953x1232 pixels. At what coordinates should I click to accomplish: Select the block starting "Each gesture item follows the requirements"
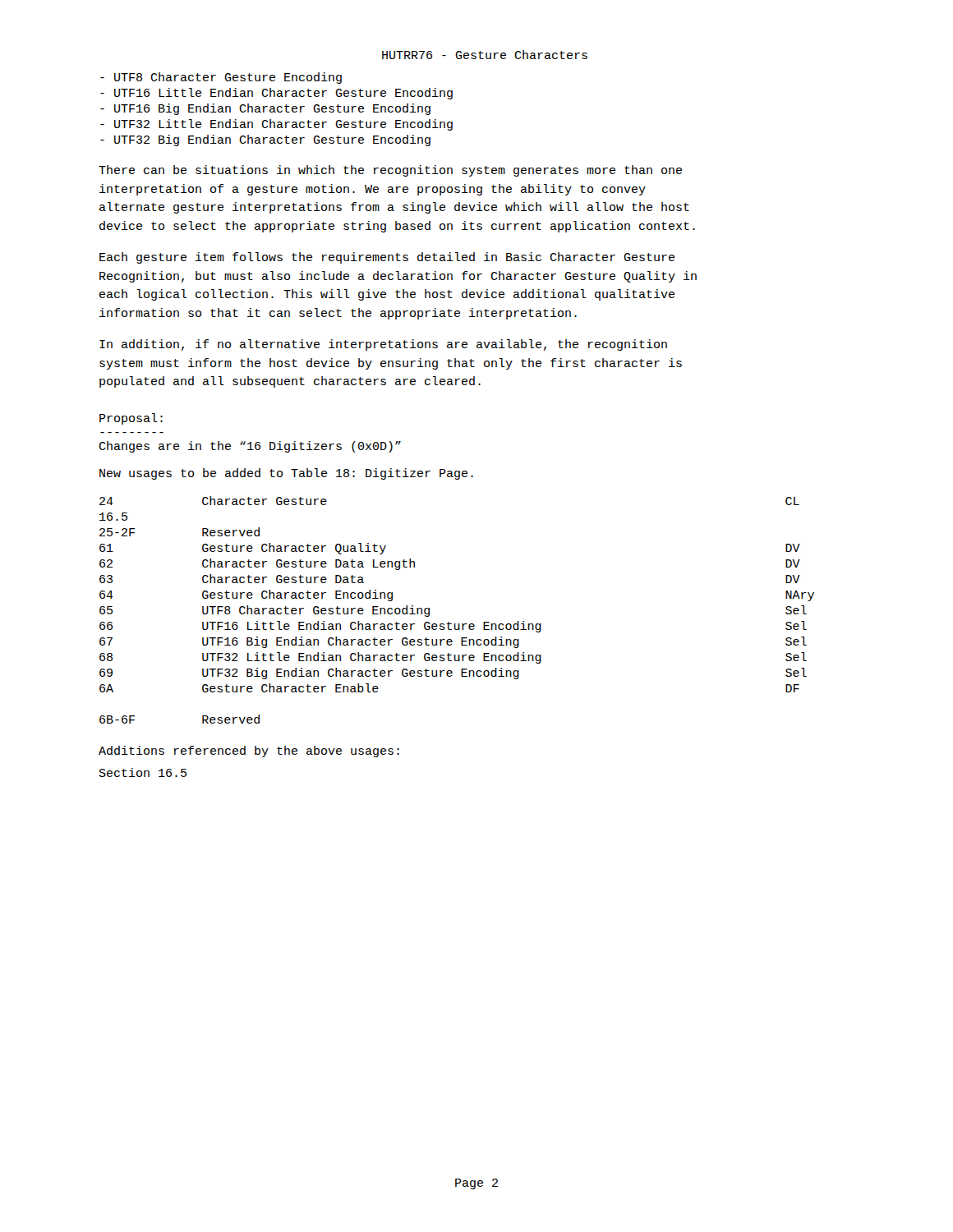(398, 286)
